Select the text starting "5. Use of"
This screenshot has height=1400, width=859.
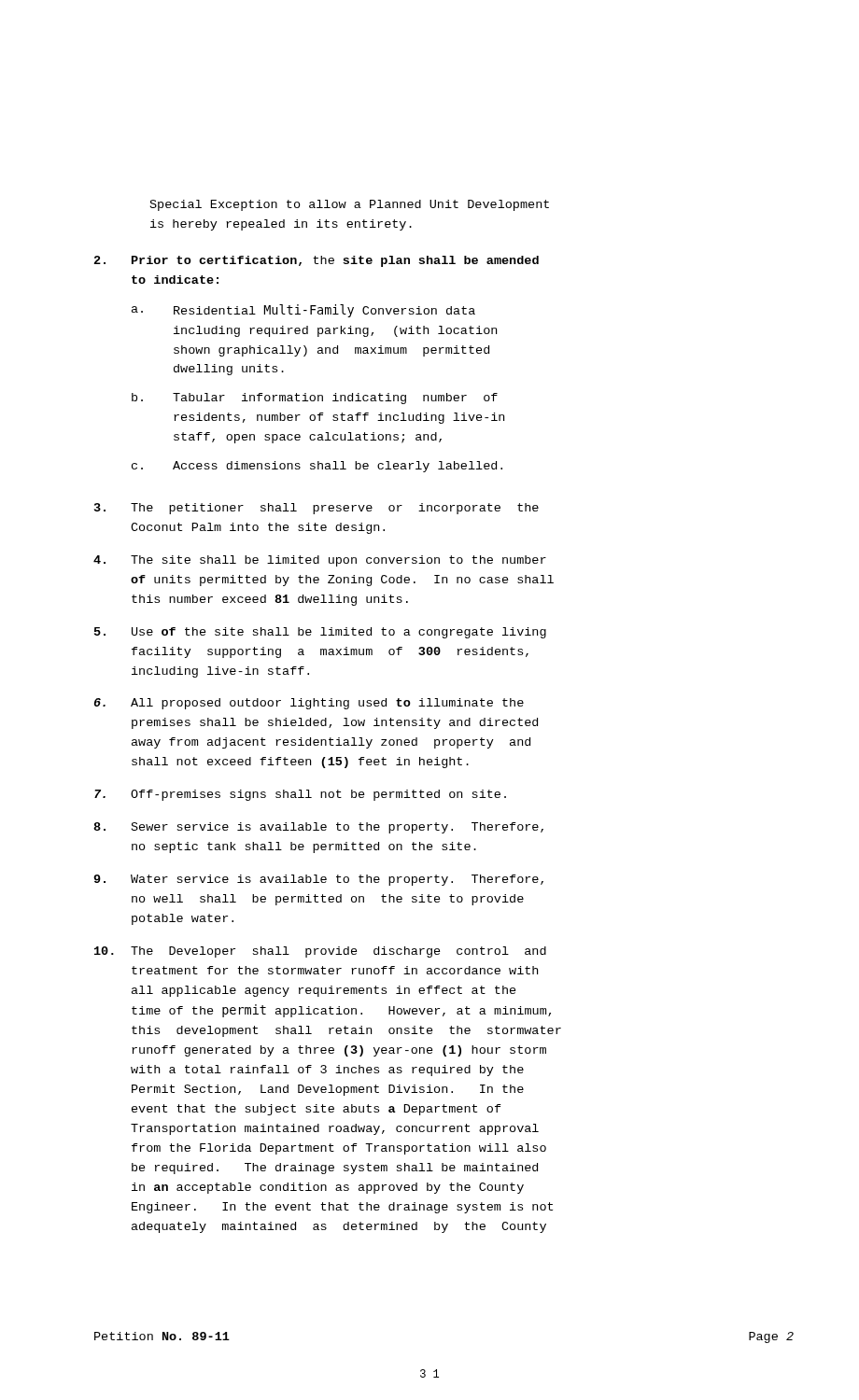pyautogui.click(x=444, y=652)
